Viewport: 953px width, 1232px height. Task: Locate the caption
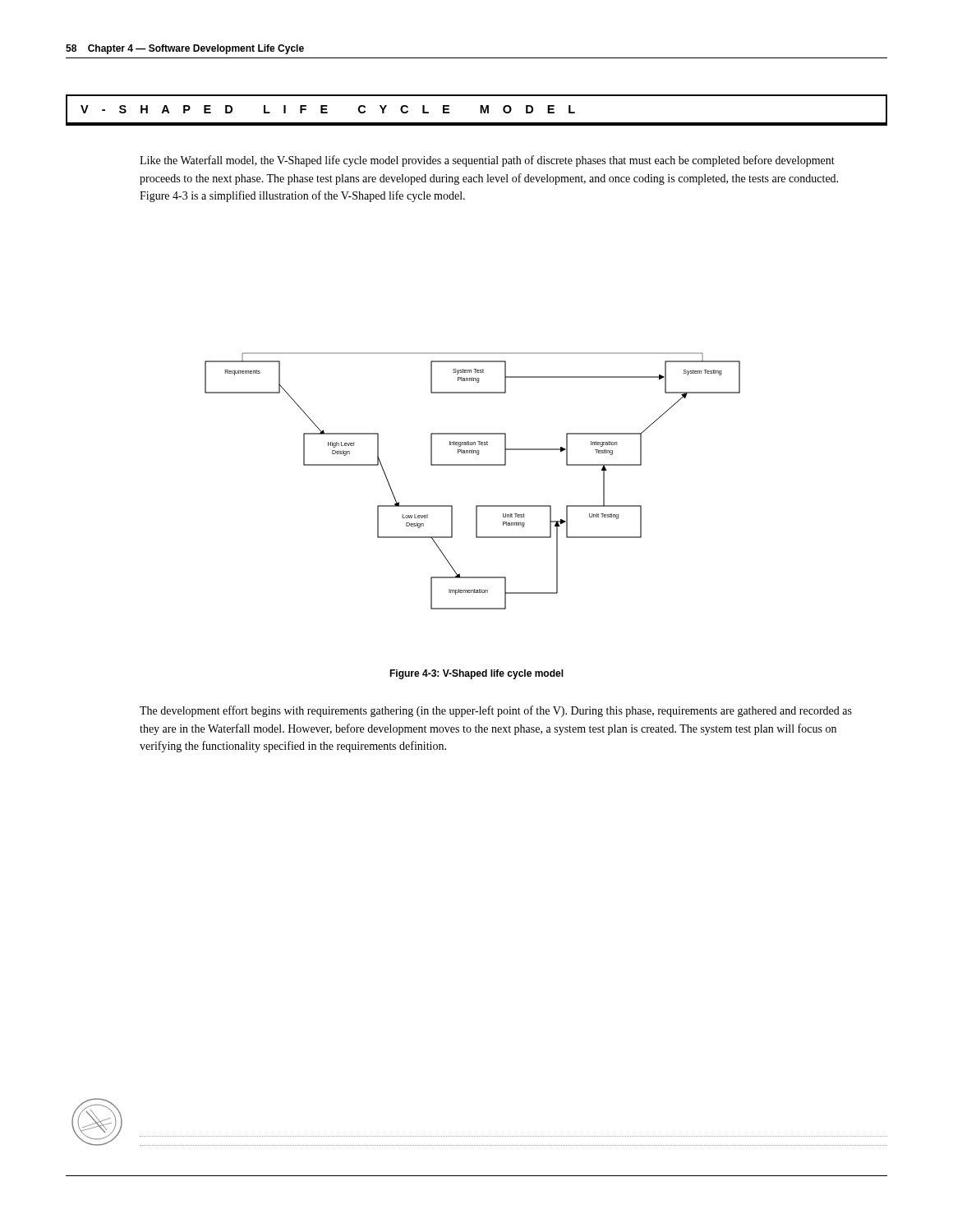[x=476, y=673]
